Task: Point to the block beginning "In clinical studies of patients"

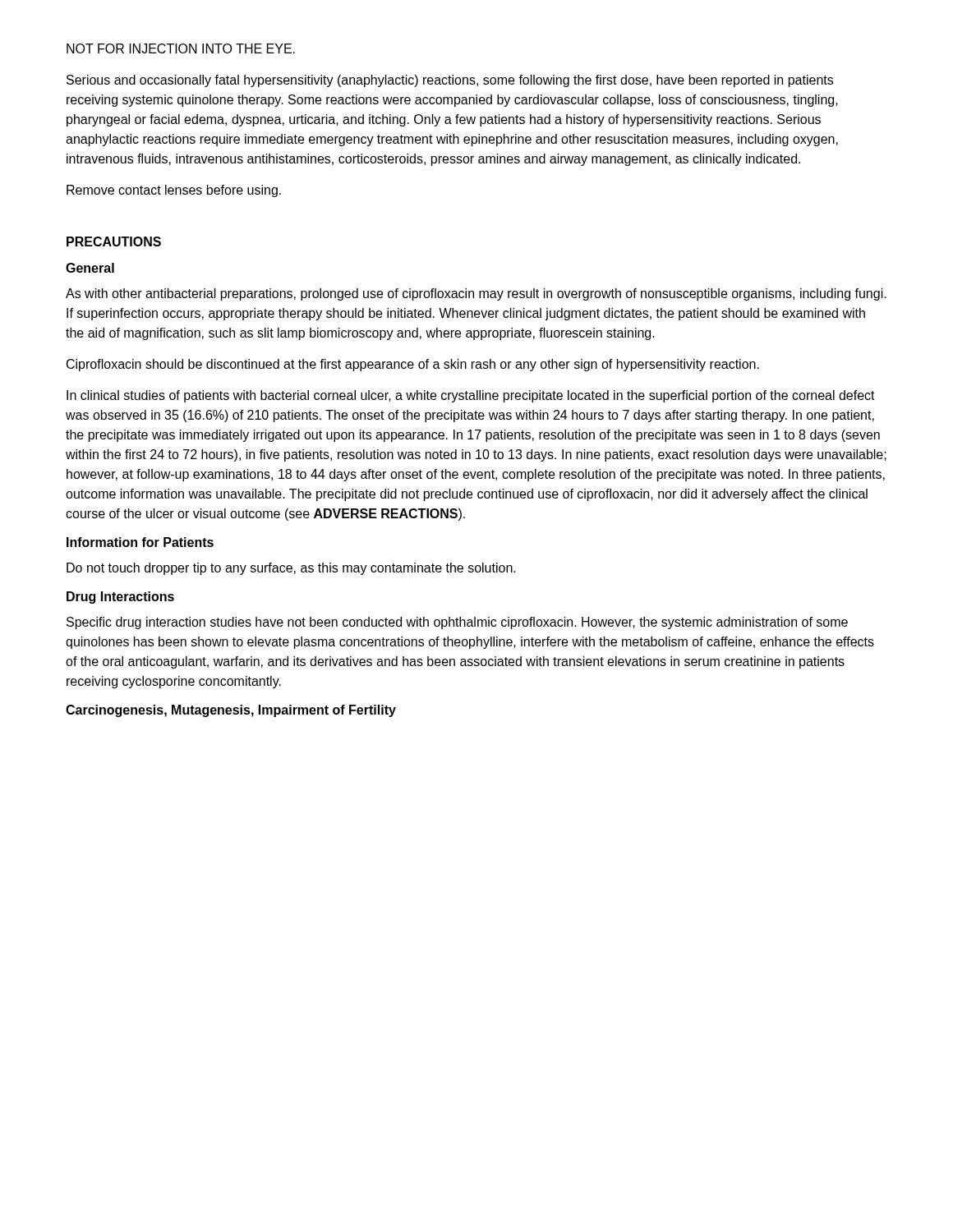Action: click(x=476, y=455)
